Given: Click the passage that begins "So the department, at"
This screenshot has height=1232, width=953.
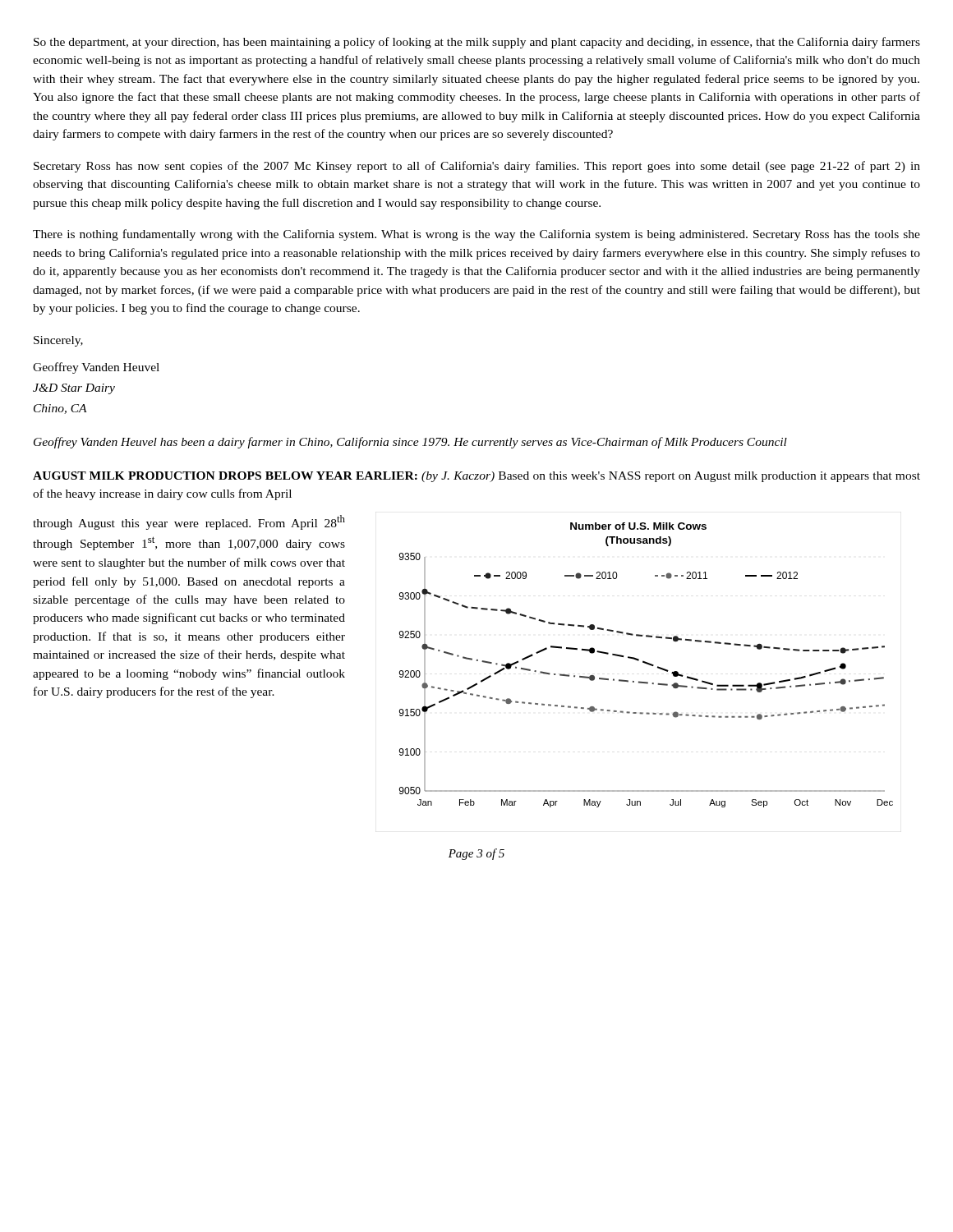Looking at the screenshot, I should click(476, 88).
